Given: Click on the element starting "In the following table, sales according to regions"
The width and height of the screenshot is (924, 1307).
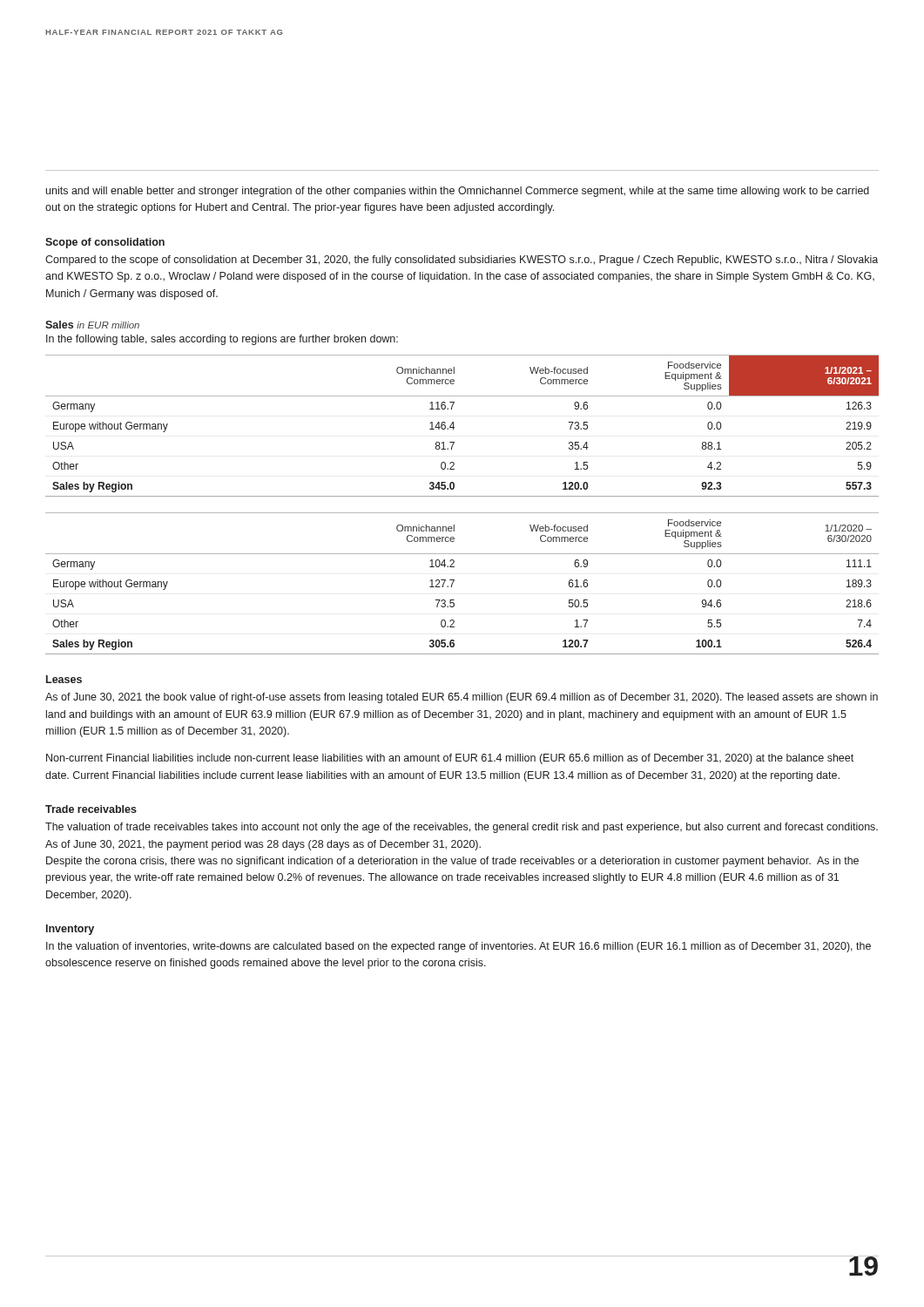Looking at the screenshot, I should coord(222,339).
